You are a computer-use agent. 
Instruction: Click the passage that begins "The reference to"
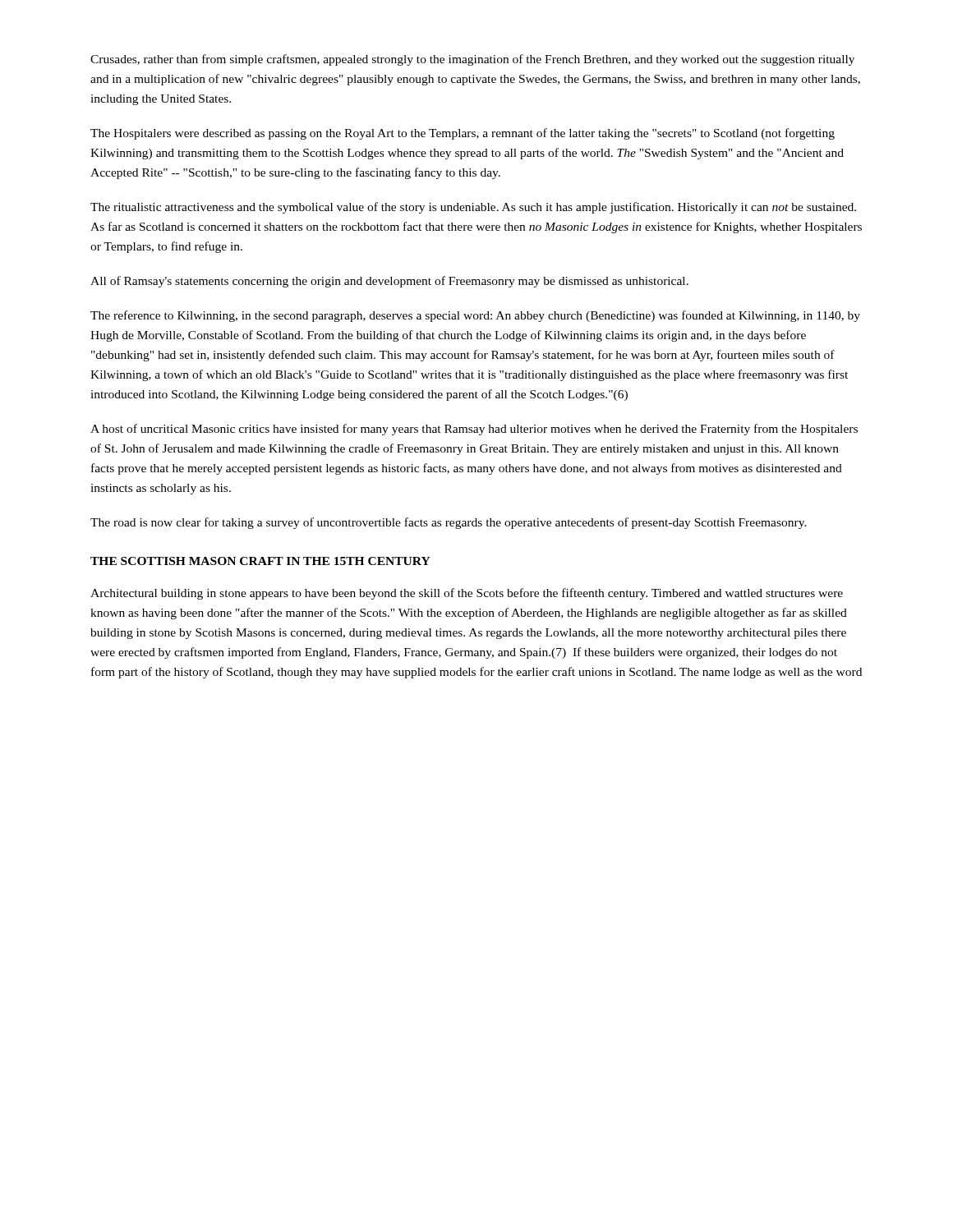click(475, 355)
